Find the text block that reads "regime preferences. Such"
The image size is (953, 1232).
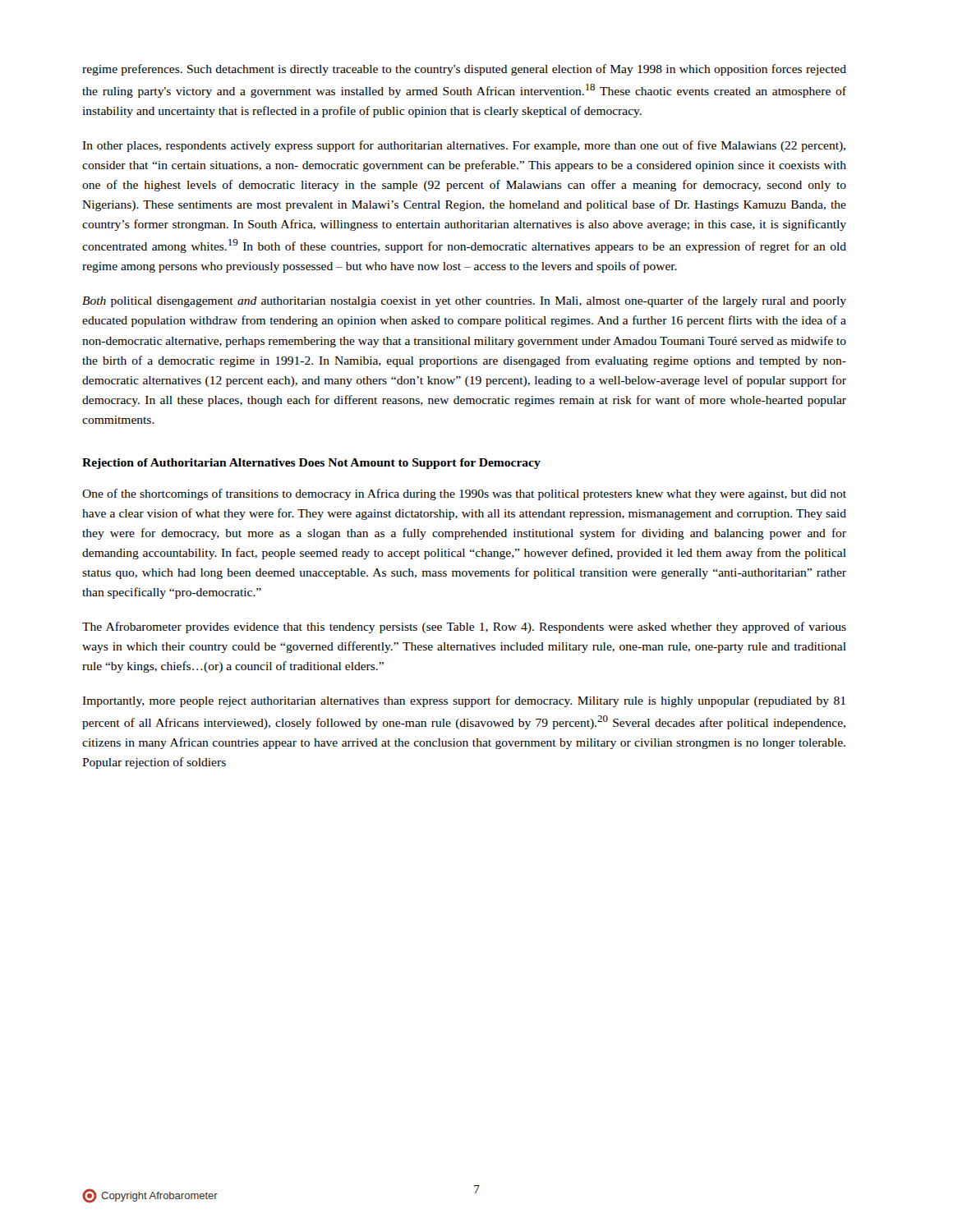tap(464, 90)
